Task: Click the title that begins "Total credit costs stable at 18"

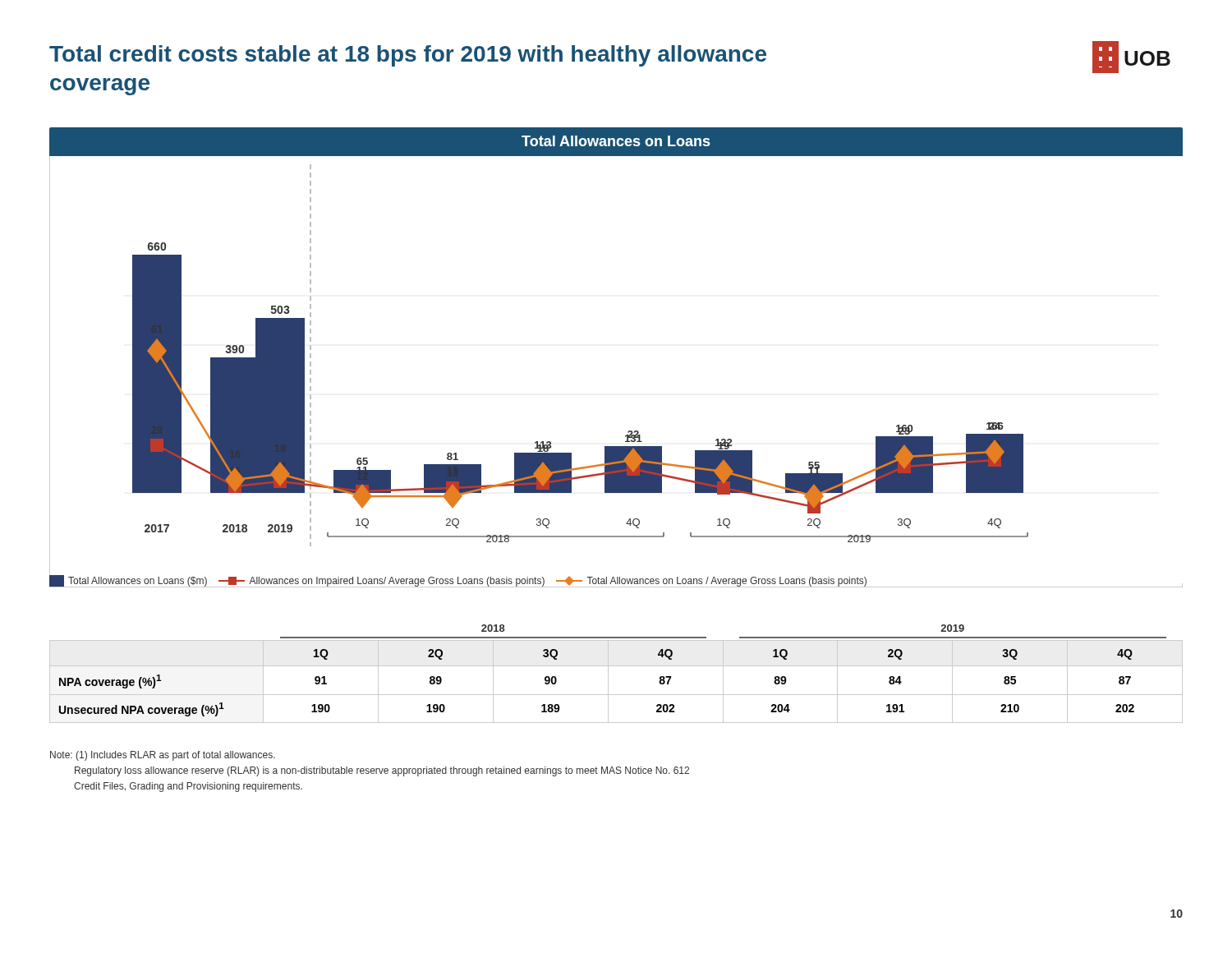Action: click(x=501, y=68)
